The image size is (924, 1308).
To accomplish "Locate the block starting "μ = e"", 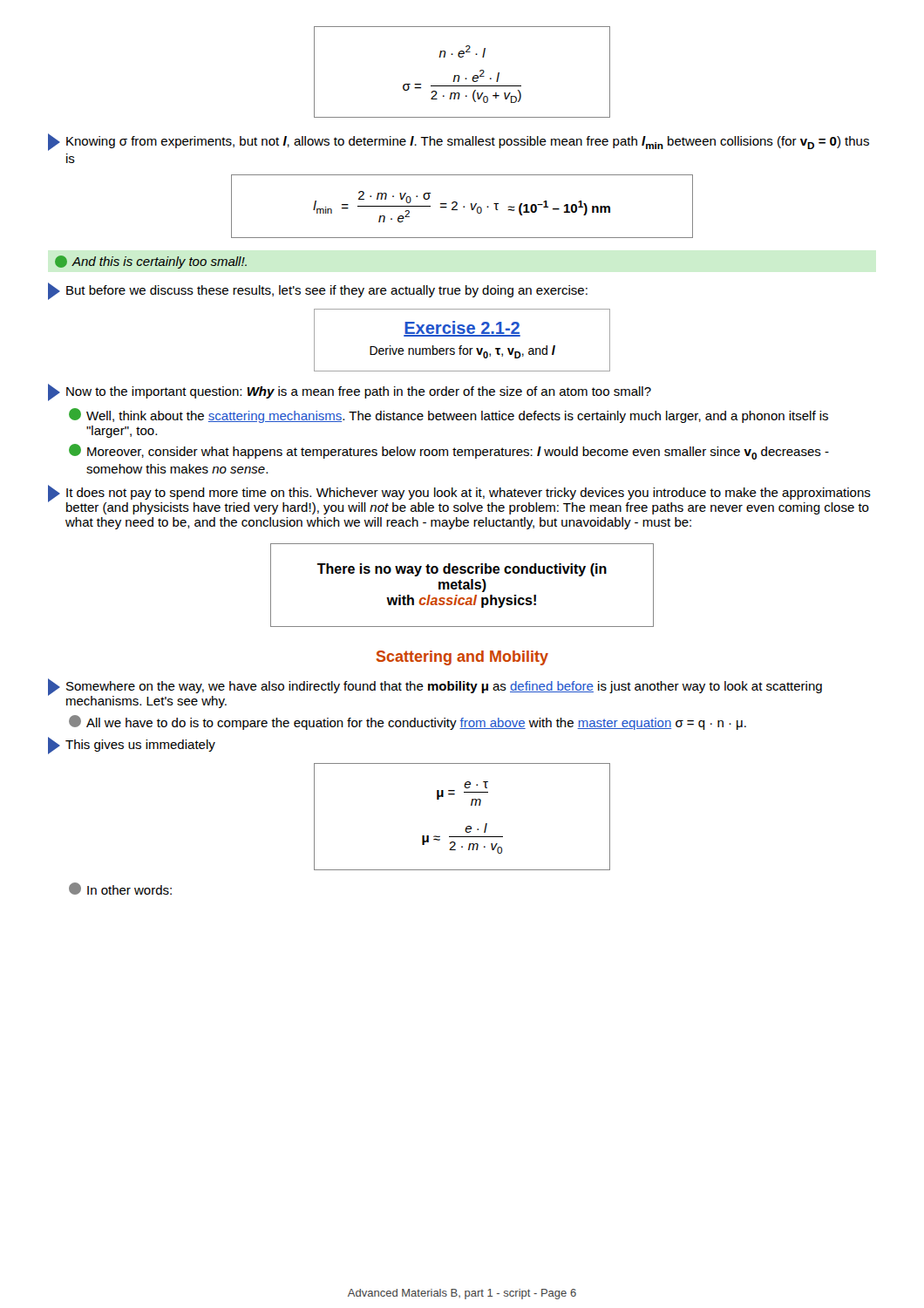I will click(x=462, y=816).
